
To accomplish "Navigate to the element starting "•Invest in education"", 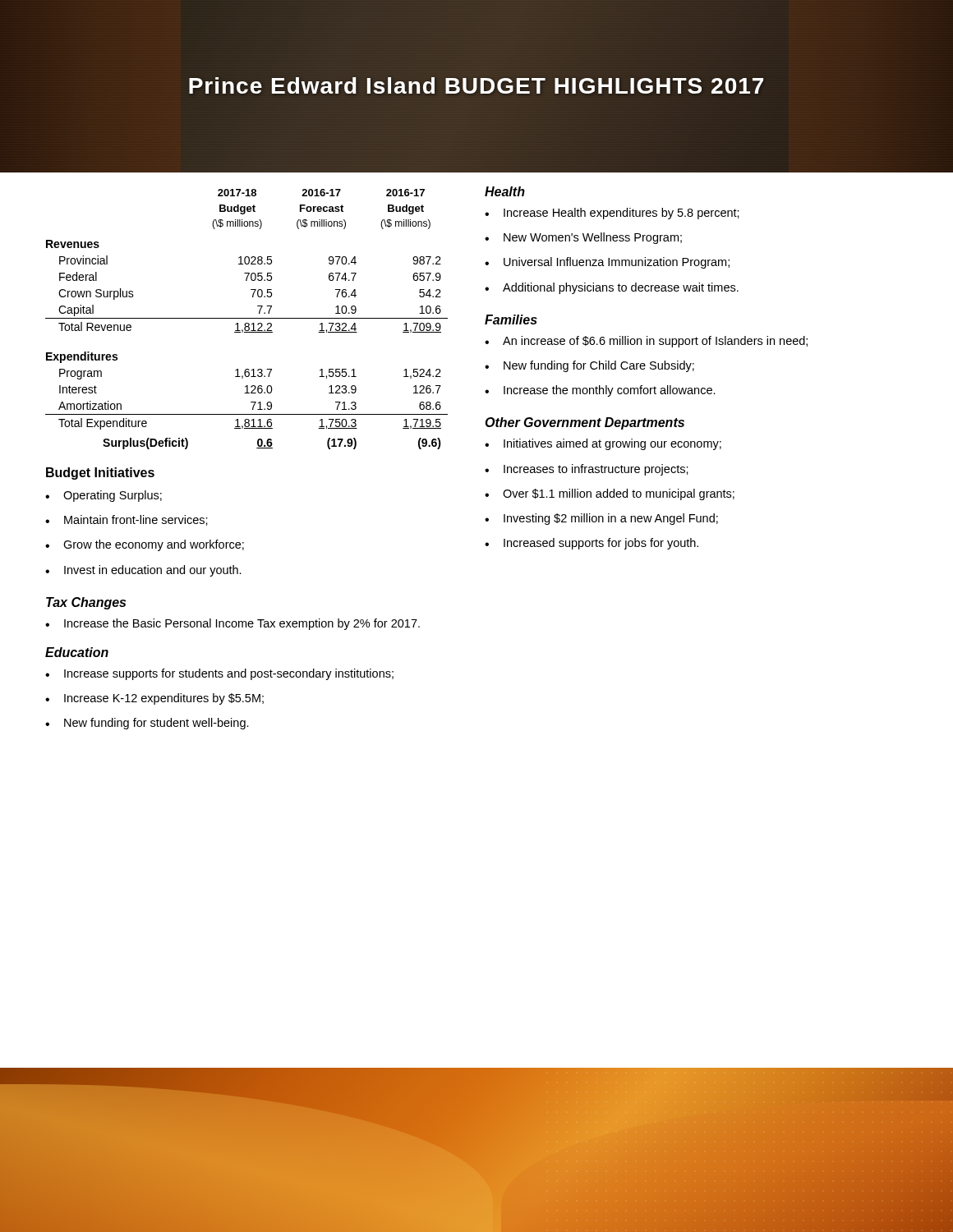I will click(x=246, y=571).
